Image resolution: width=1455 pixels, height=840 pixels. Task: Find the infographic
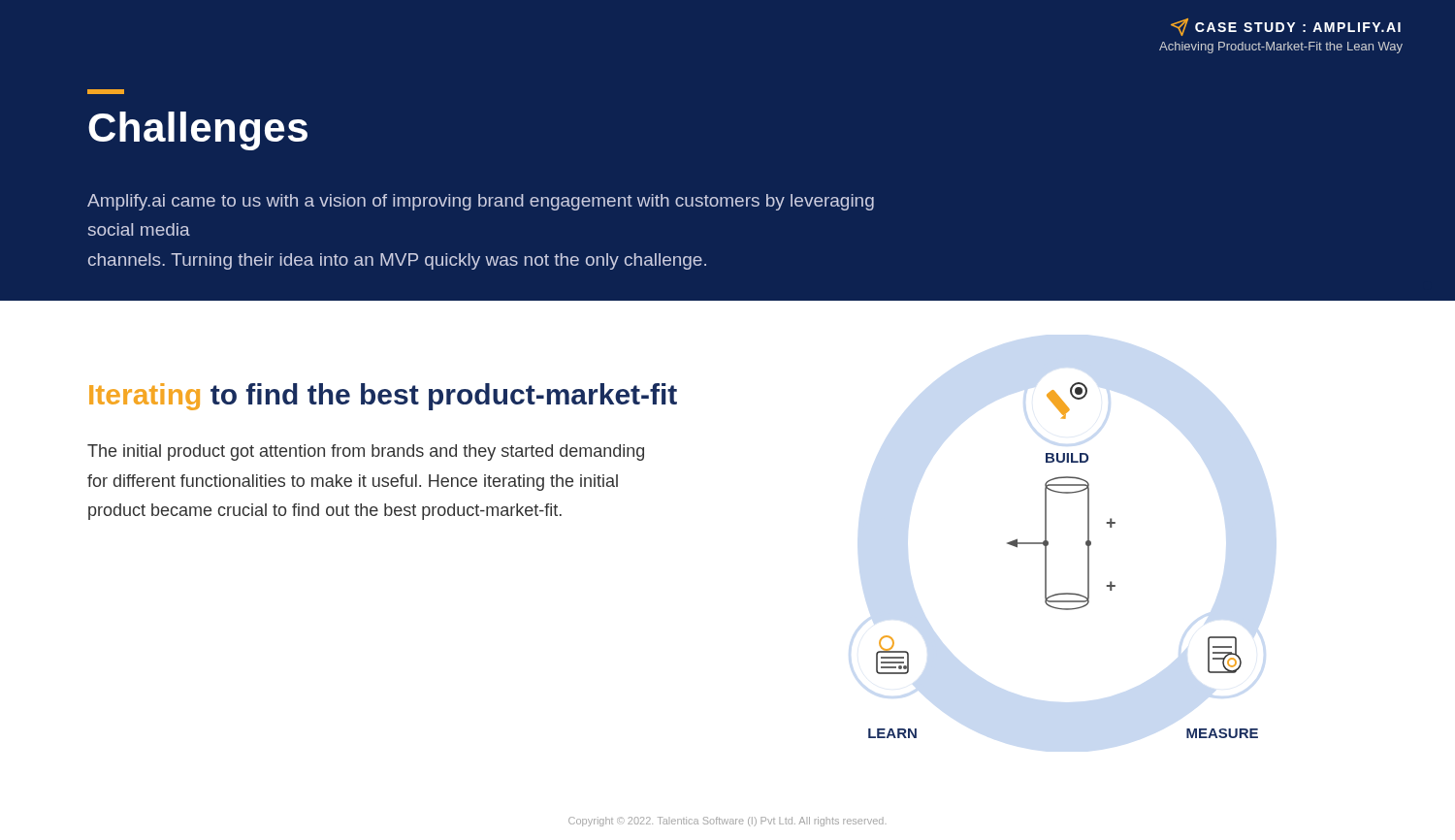(1067, 543)
